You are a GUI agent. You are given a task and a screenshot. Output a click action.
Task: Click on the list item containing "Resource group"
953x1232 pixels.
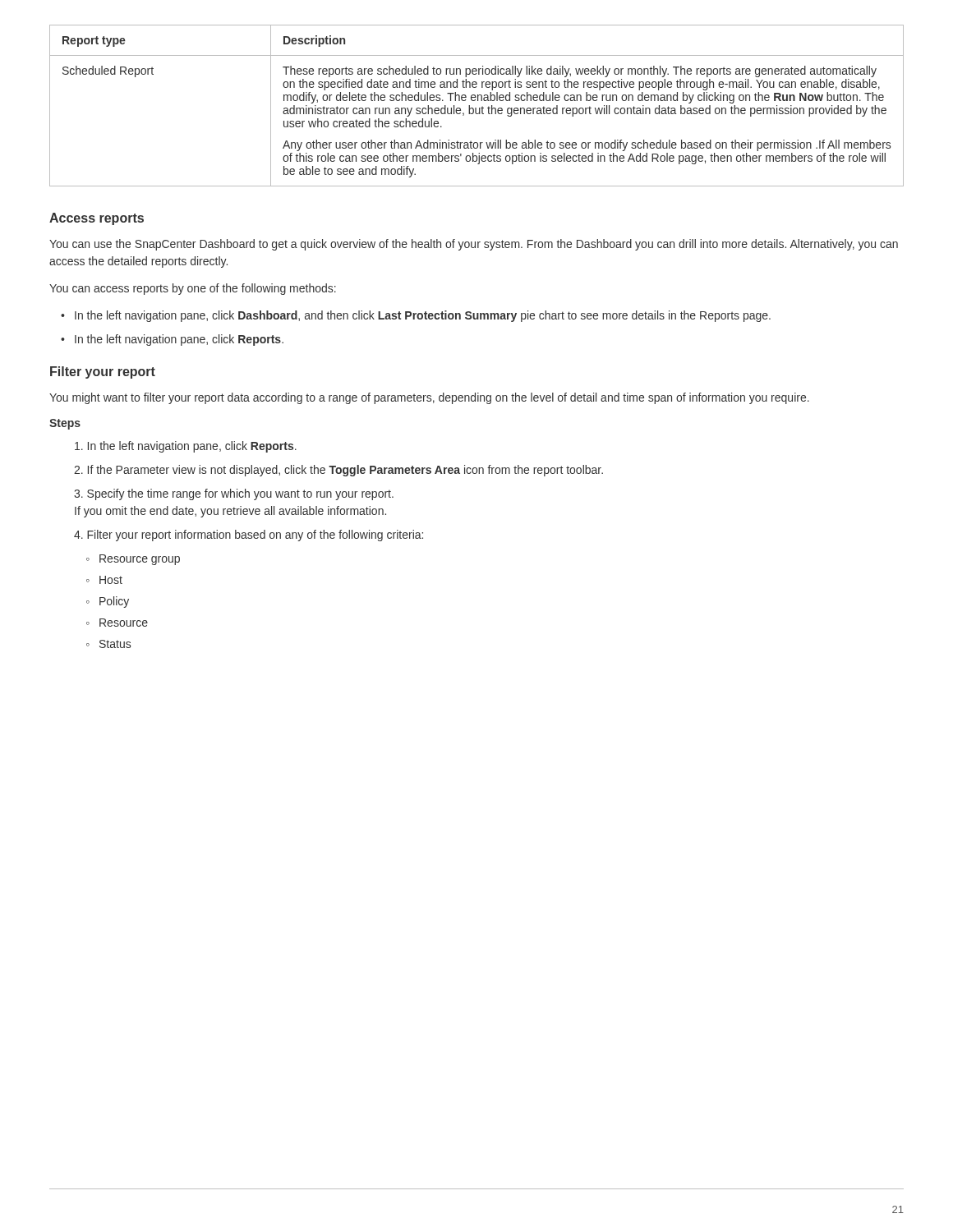139,559
